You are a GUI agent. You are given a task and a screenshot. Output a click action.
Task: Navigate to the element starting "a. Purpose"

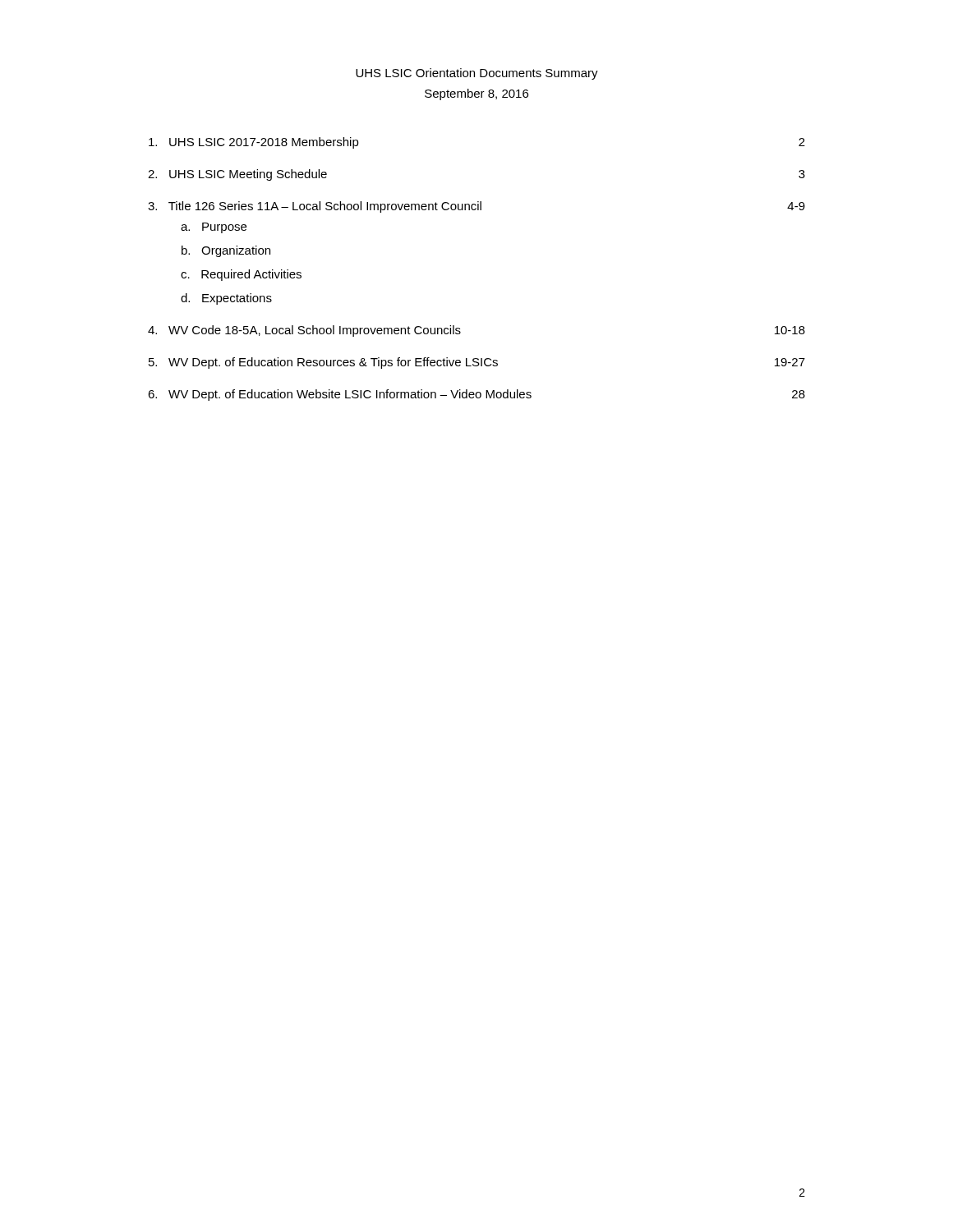coord(214,226)
